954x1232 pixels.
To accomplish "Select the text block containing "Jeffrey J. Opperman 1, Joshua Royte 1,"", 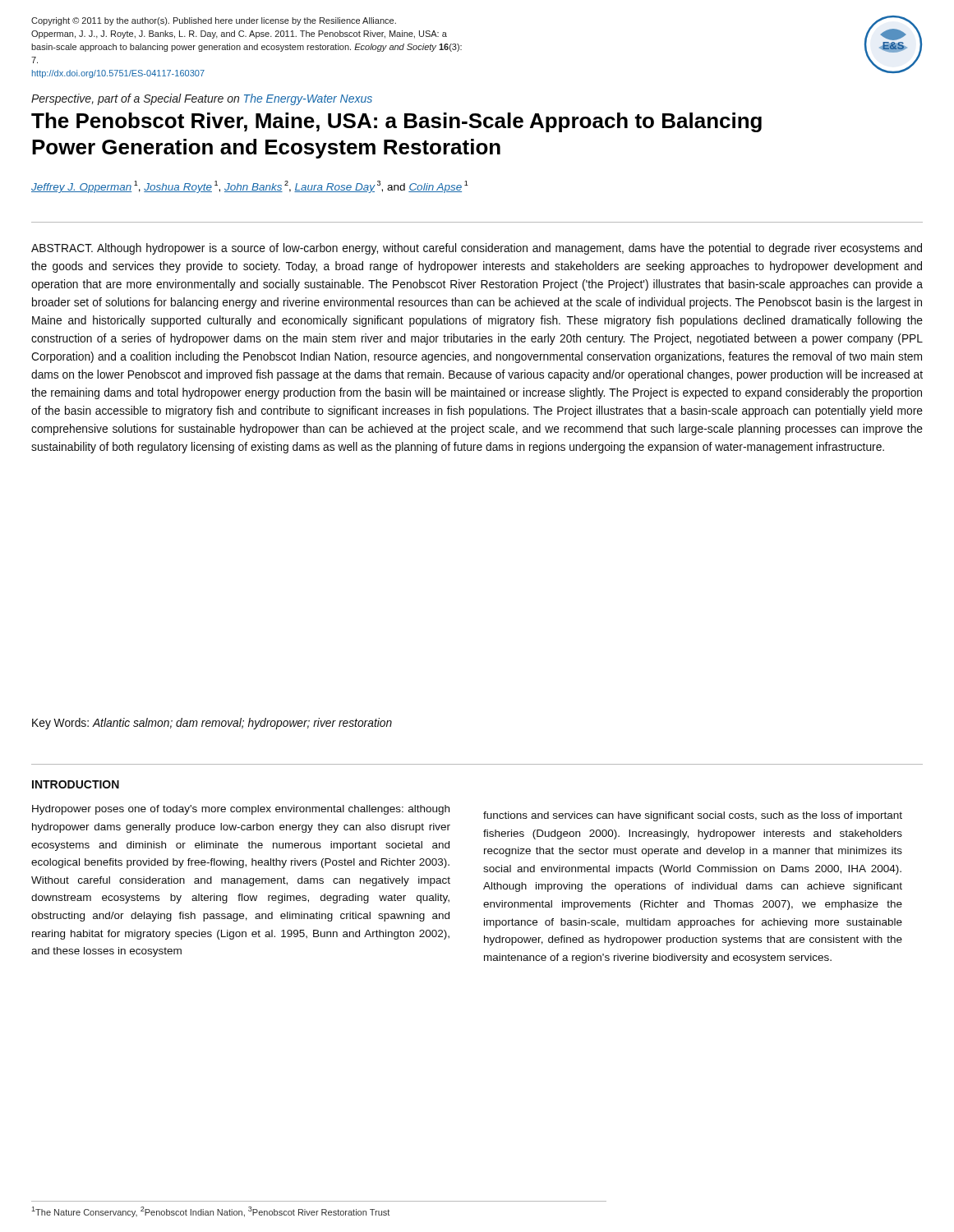I will click(x=250, y=186).
